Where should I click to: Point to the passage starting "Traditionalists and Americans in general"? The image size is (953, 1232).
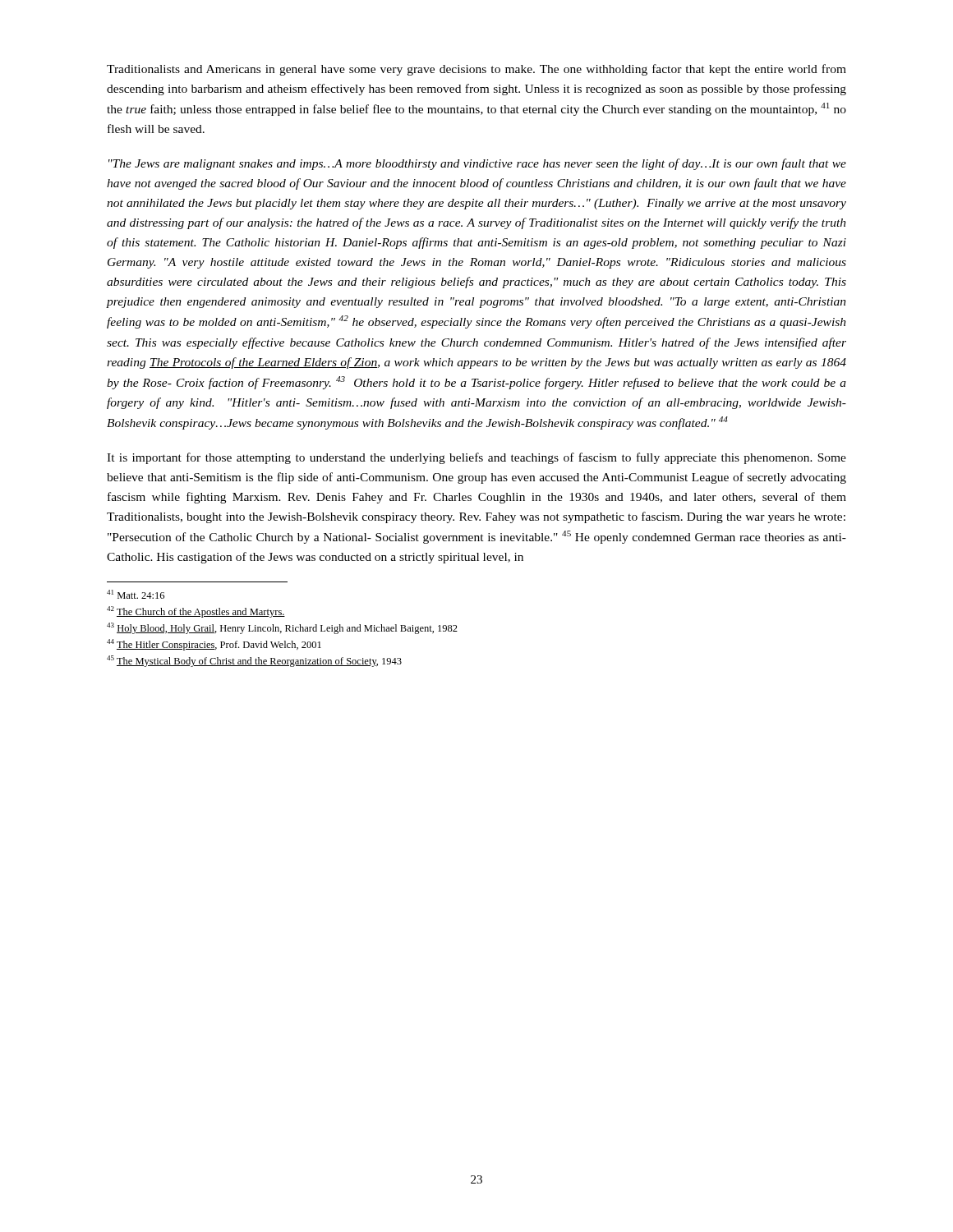476,99
